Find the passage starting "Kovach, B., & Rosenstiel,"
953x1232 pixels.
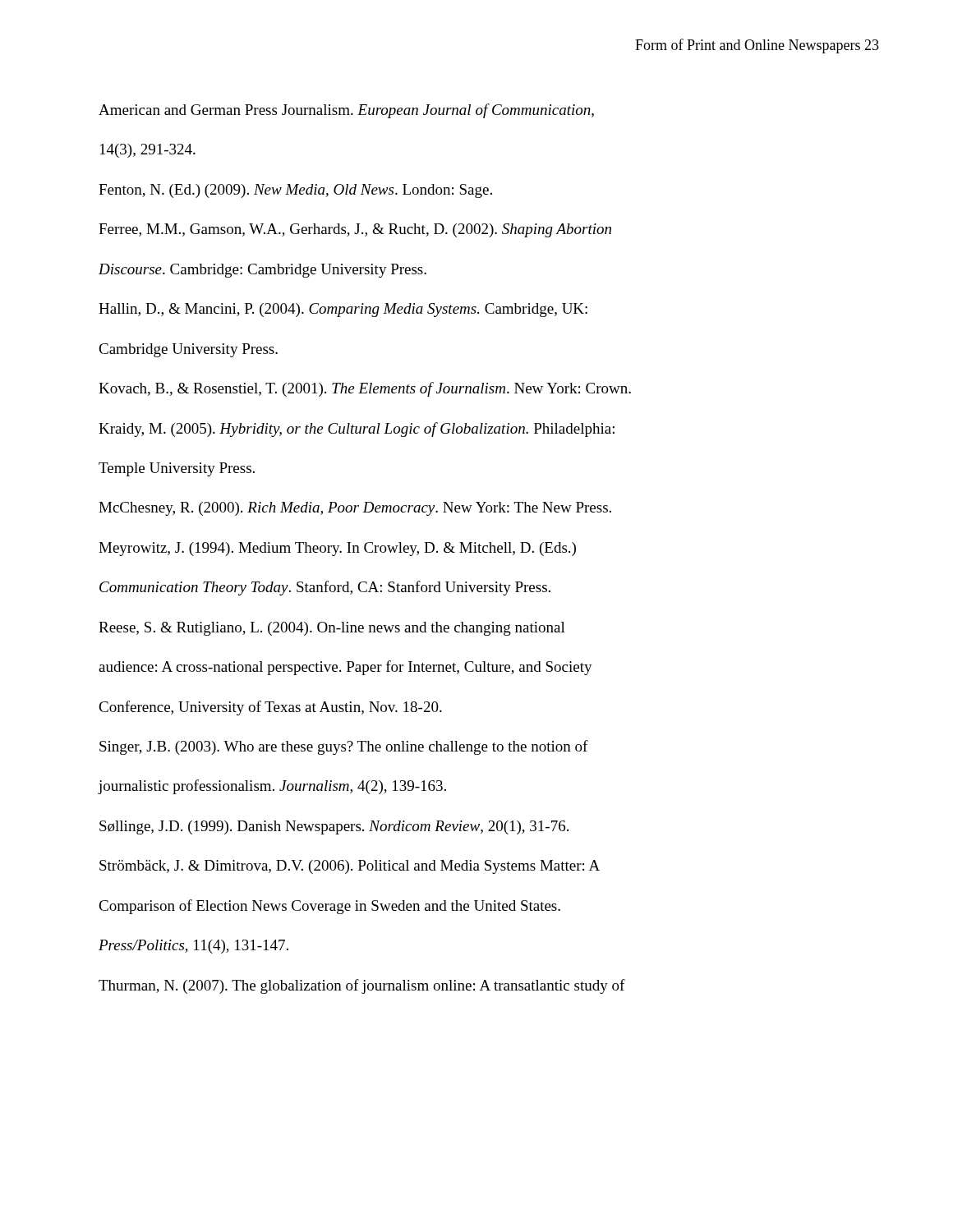pos(489,388)
